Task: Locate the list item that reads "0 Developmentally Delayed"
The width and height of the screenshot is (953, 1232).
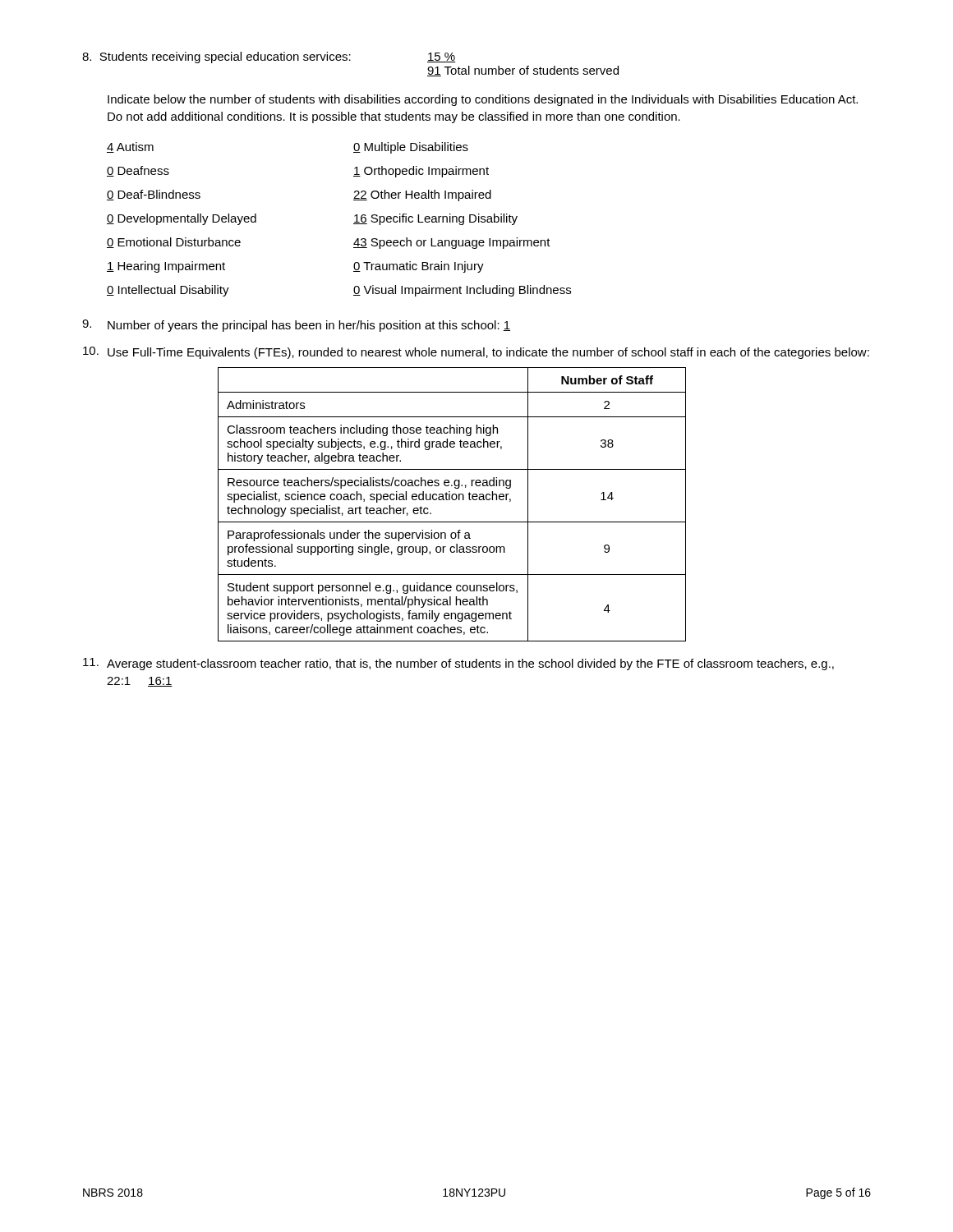Action: tap(182, 218)
